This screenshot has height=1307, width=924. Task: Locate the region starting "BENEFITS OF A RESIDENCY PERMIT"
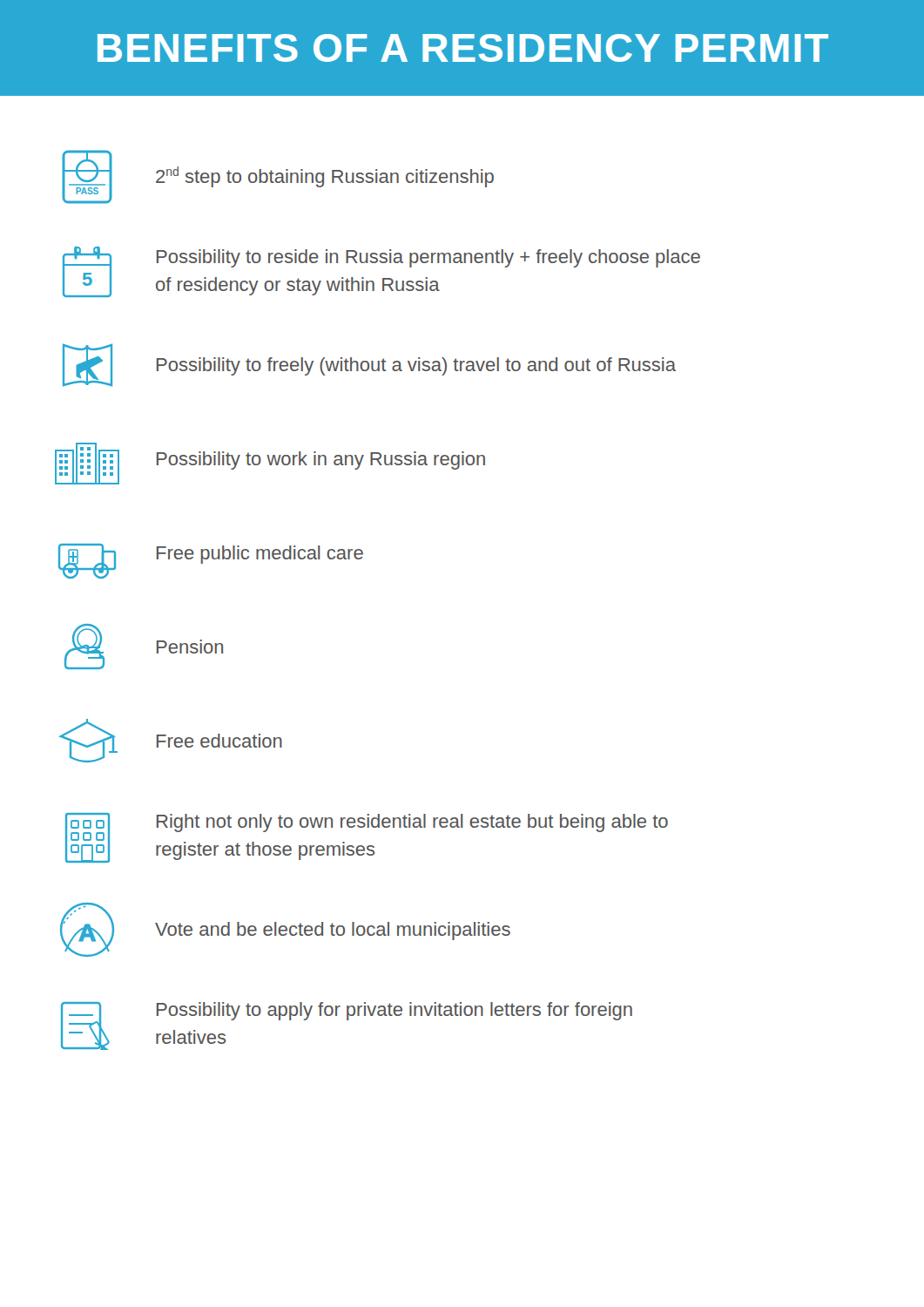pyautogui.click(x=462, y=48)
